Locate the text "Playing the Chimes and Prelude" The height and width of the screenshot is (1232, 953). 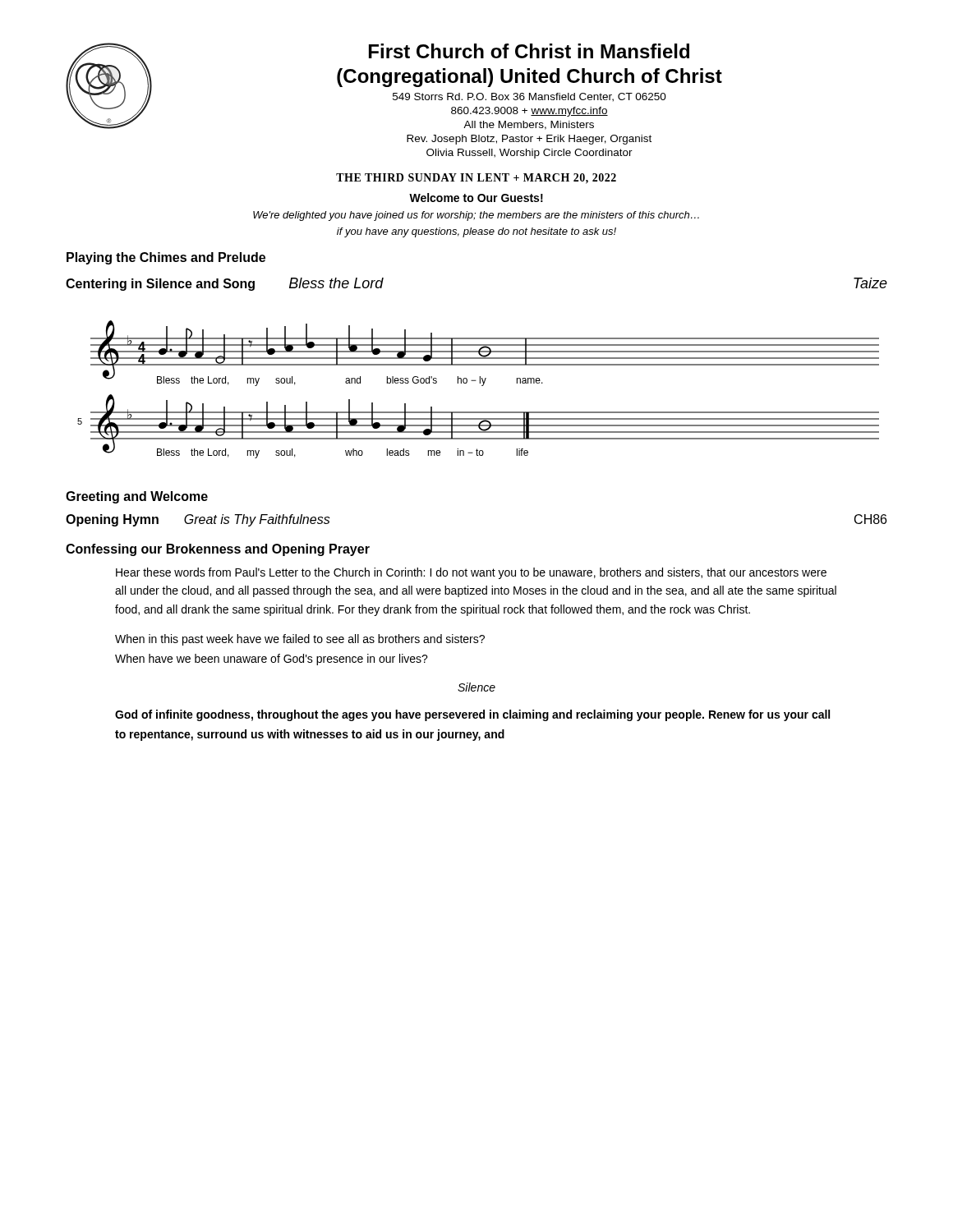[x=166, y=257]
